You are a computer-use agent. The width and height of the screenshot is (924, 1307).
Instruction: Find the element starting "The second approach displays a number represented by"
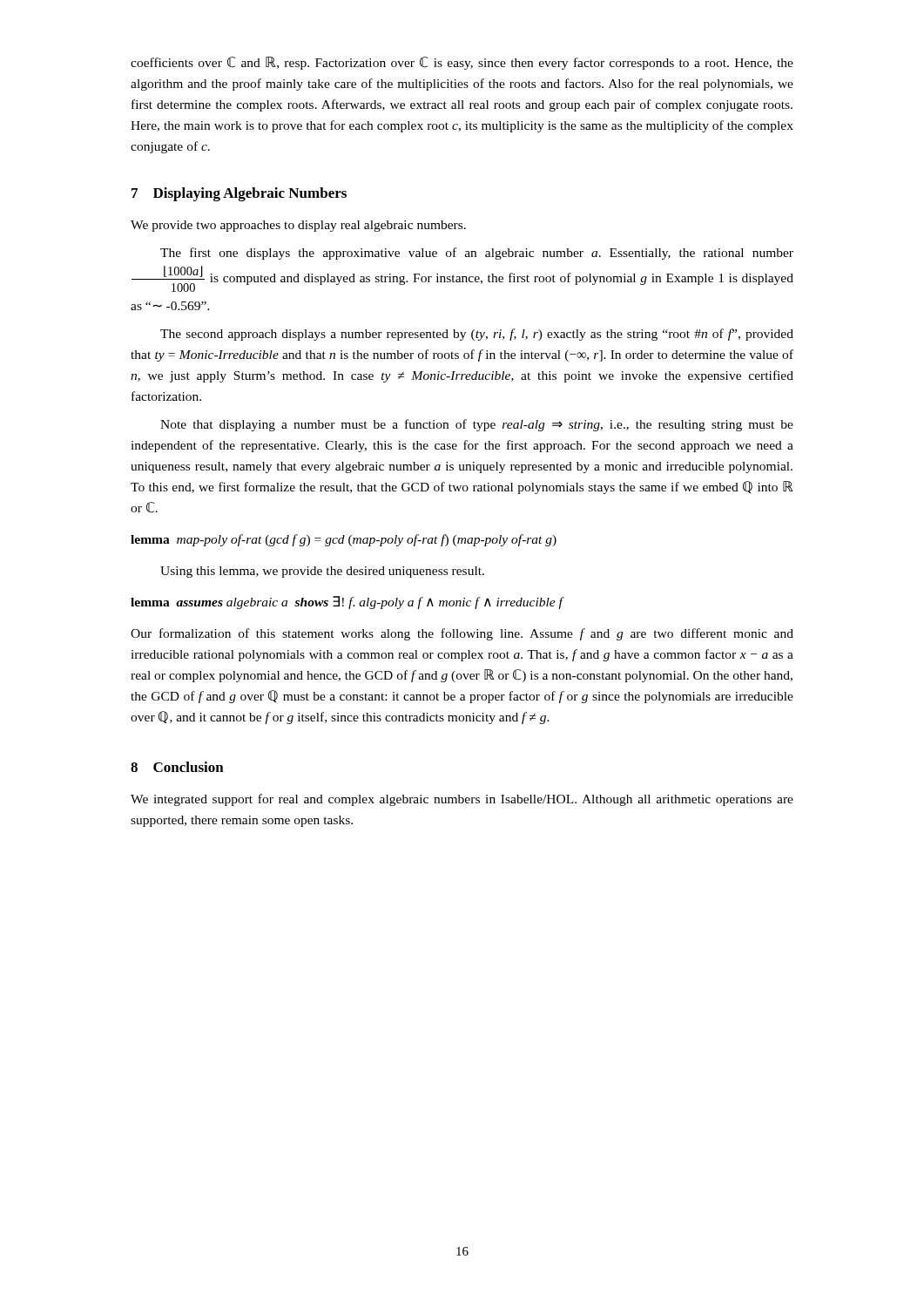click(462, 365)
